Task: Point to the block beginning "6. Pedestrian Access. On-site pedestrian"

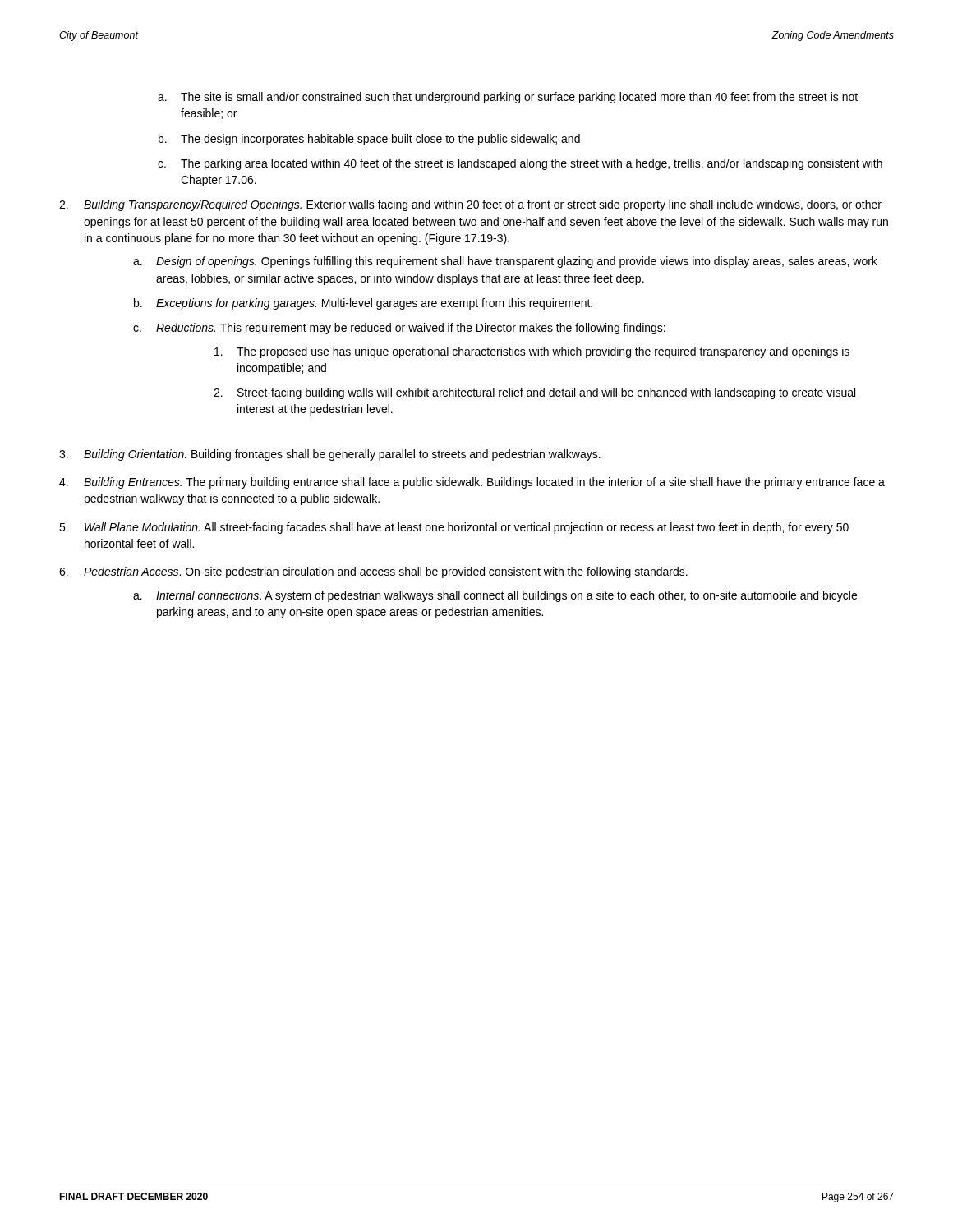Action: pyautogui.click(x=476, y=596)
